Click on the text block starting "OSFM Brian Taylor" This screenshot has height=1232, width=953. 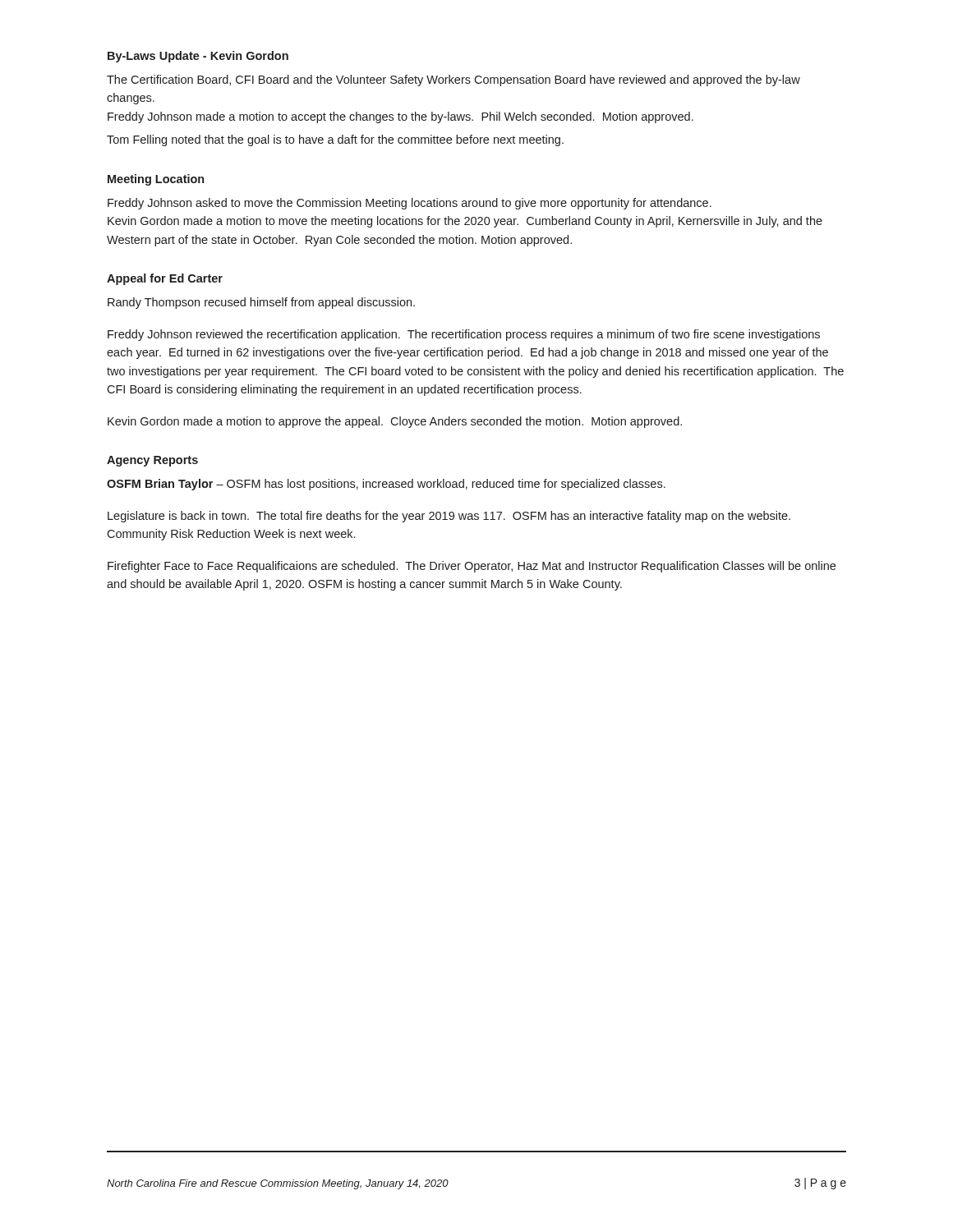[x=386, y=484]
